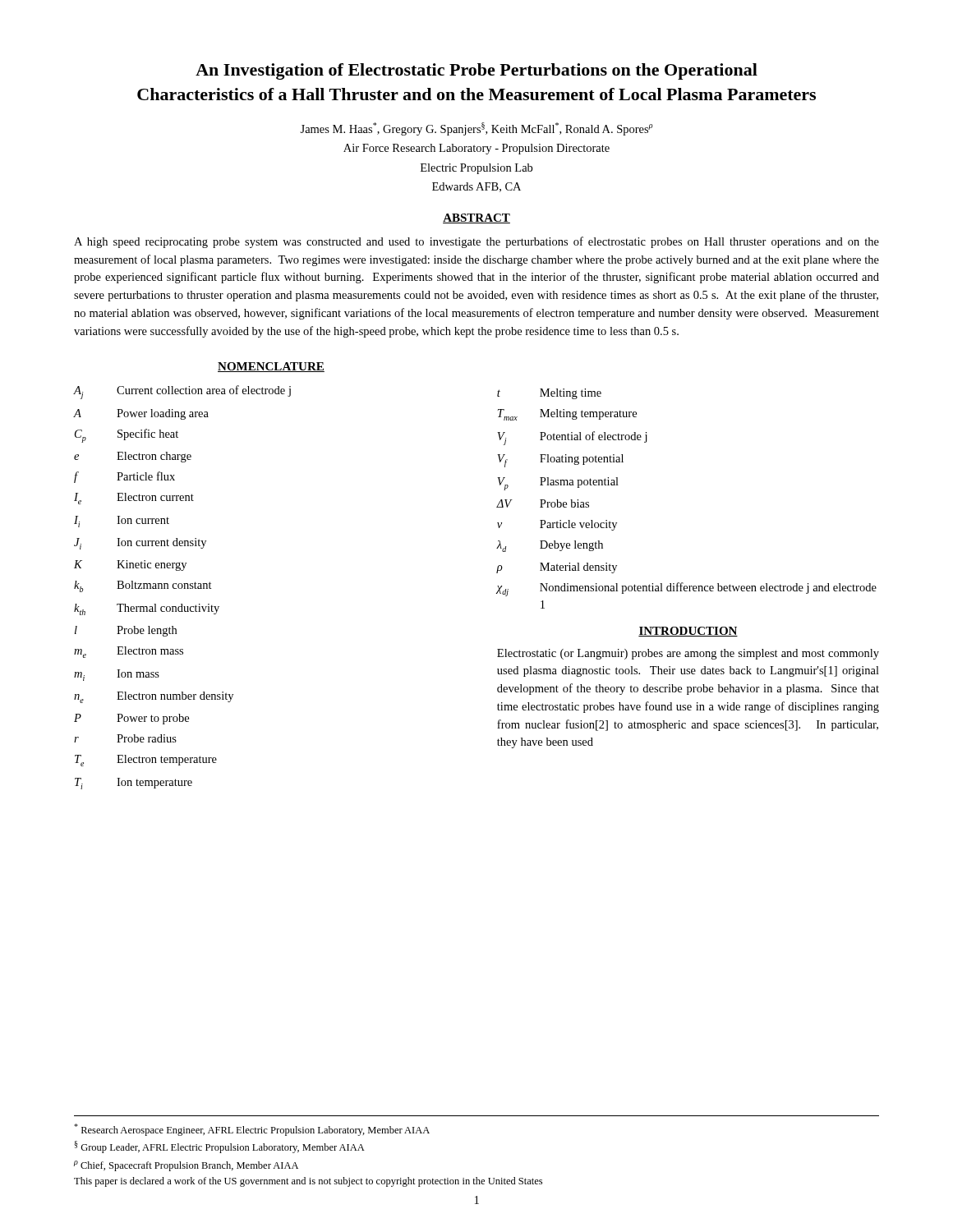This screenshot has height=1232, width=953.
Task: Find "r Probe radius" on this page
Action: [125, 738]
